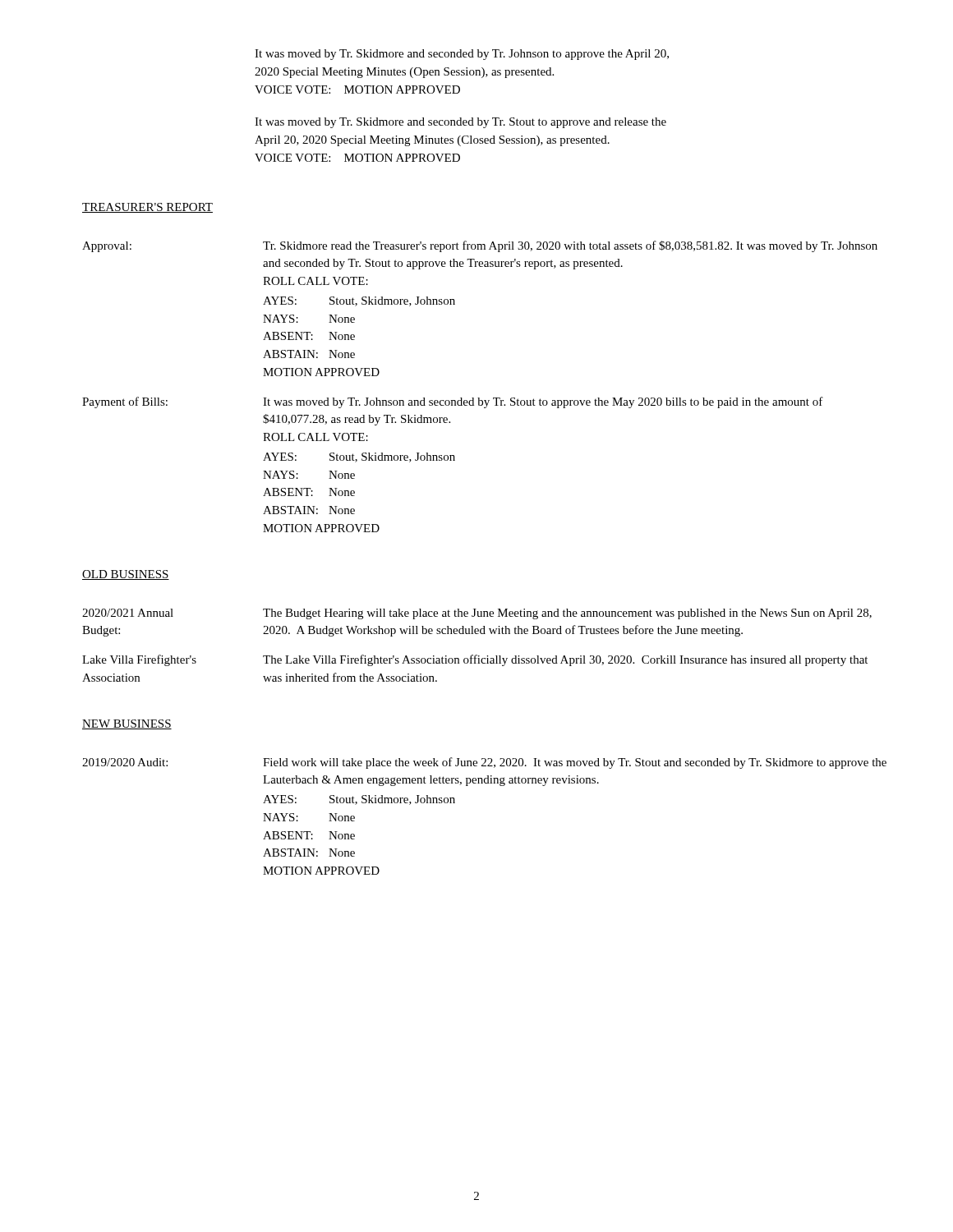953x1232 pixels.
Task: Locate the text starting "NEW BUSINESS"
Action: point(127,724)
